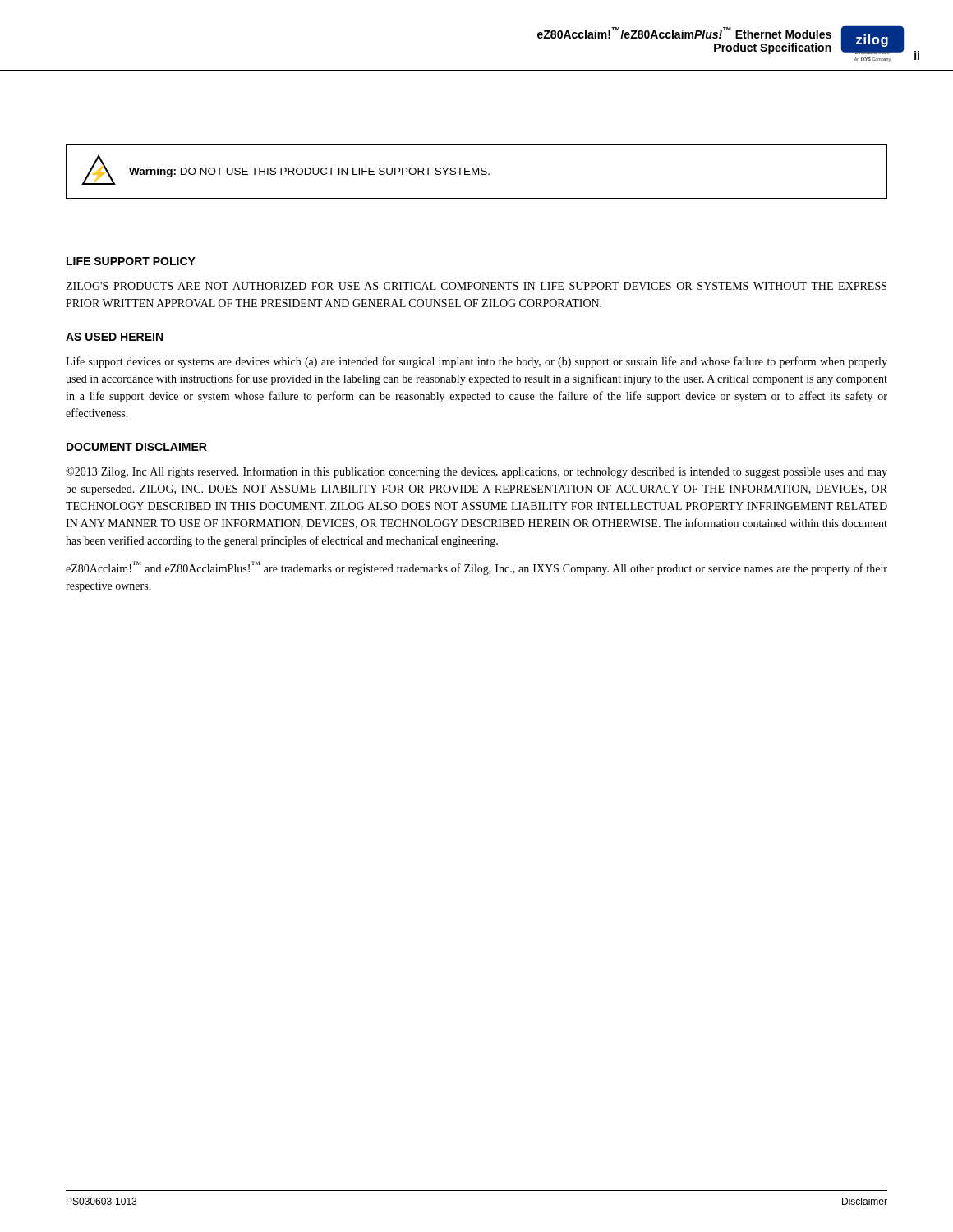Screen dimensions: 1232x953
Task: Locate the block of text that opens with "©2013 Zilog, Inc All rights reserved. Information"
Action: pyautogui.click(x=476, y=506)
